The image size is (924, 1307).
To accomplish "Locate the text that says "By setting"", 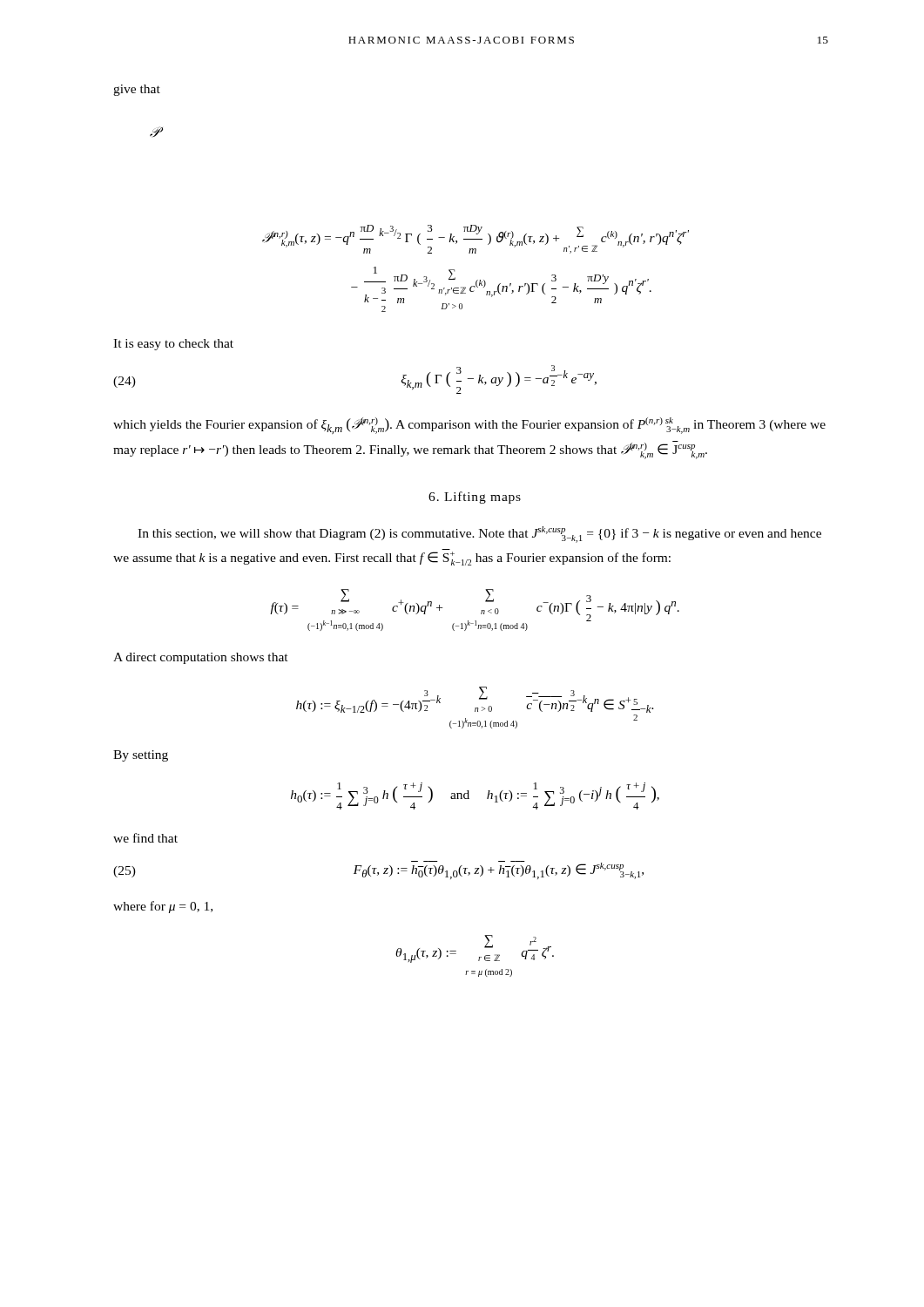I will coord(141,754).
